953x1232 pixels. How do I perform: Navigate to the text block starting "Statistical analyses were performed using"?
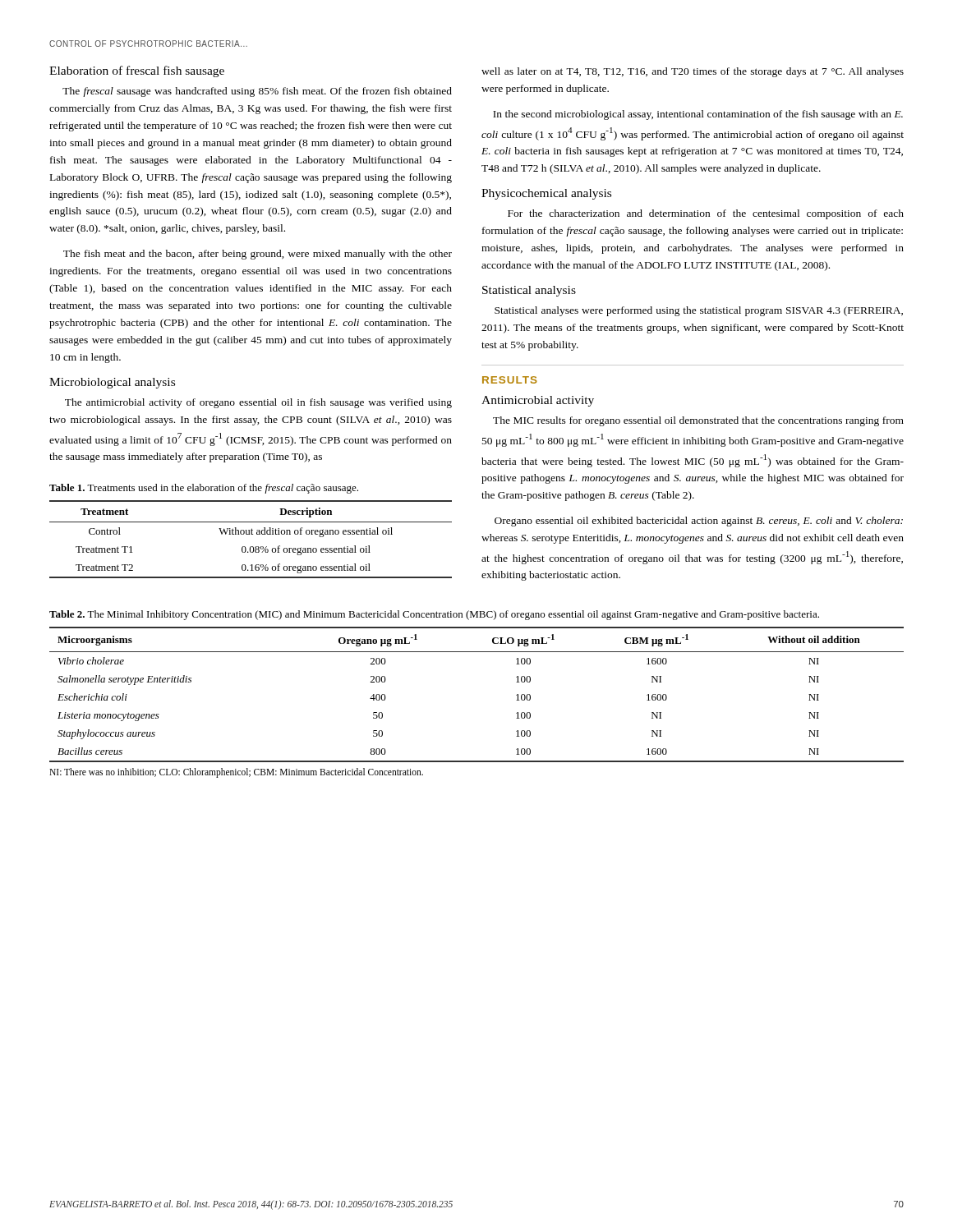[x=693, y=327]
